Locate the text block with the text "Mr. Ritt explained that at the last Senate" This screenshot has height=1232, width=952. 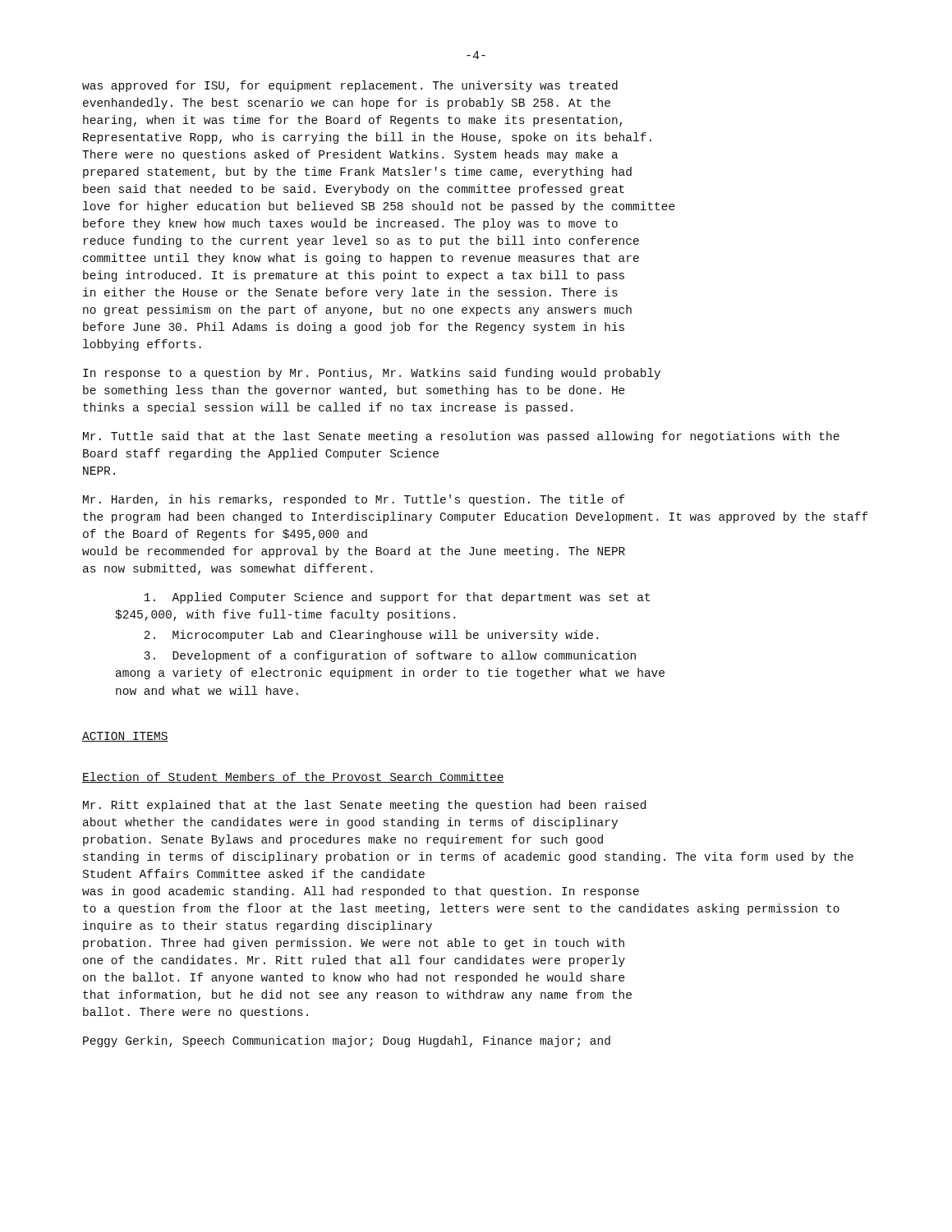468,909
